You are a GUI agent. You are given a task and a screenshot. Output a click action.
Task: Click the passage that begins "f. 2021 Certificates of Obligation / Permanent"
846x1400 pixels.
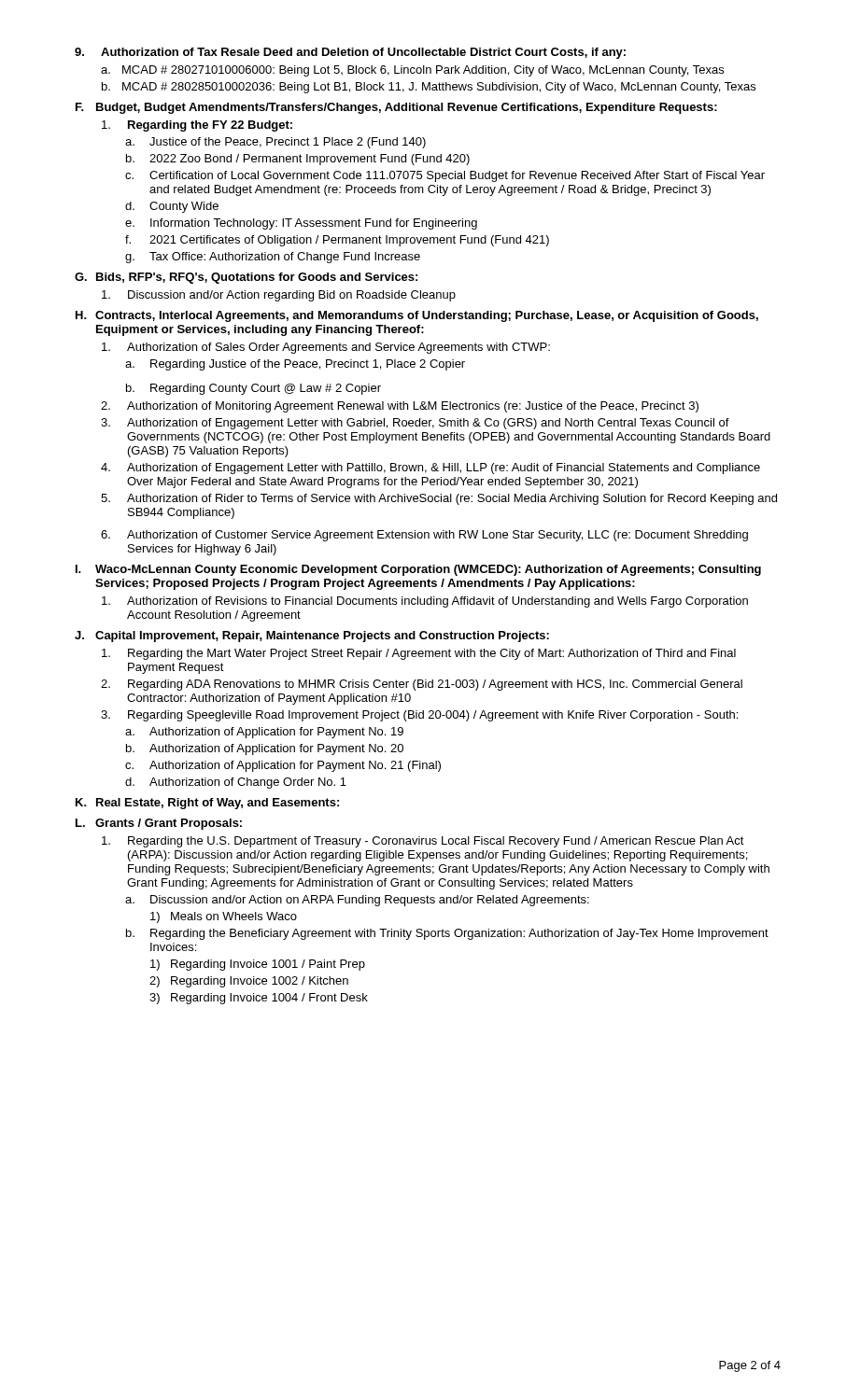[337, 239]
